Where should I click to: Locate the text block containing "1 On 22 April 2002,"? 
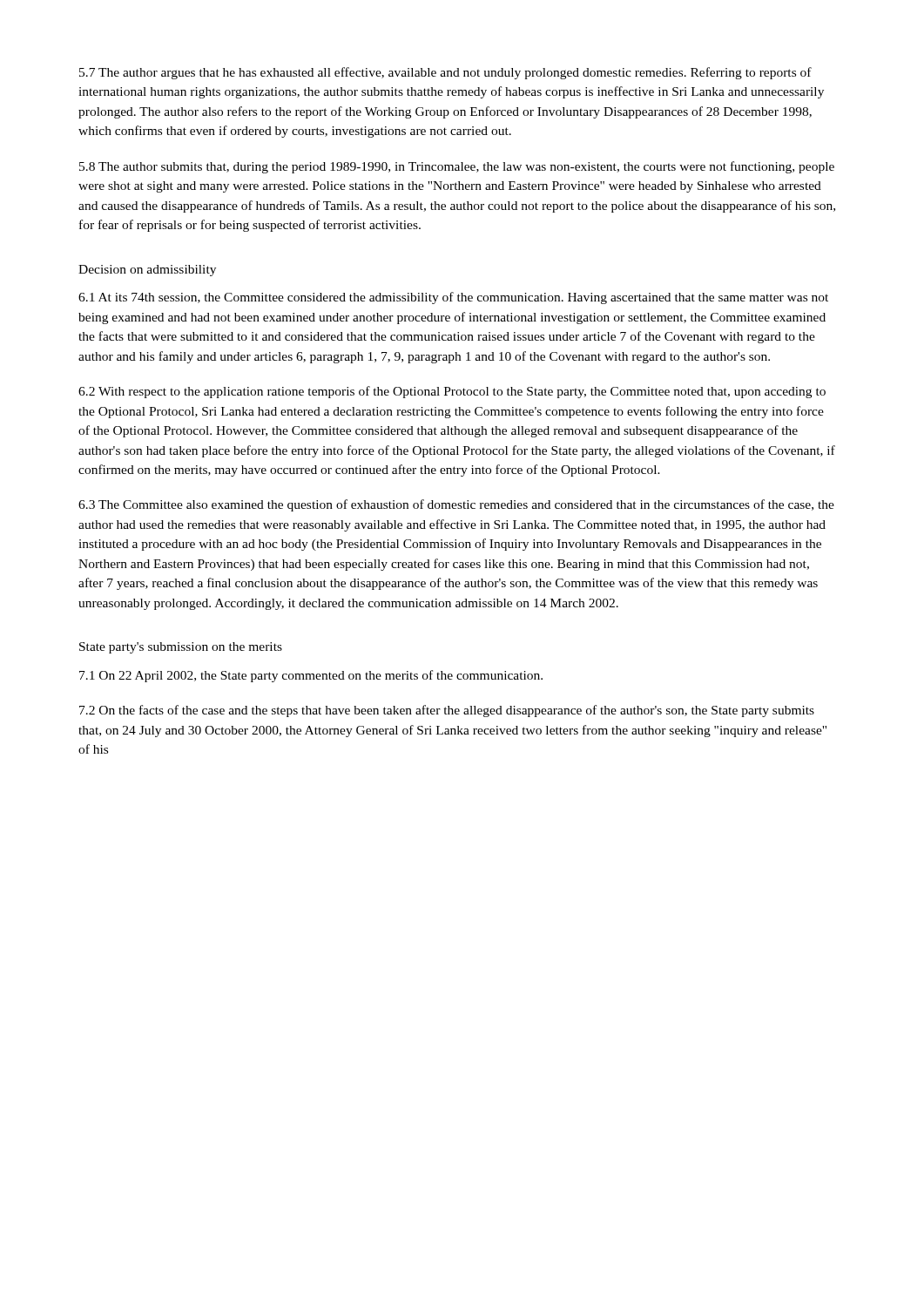[x=311, y=675]
